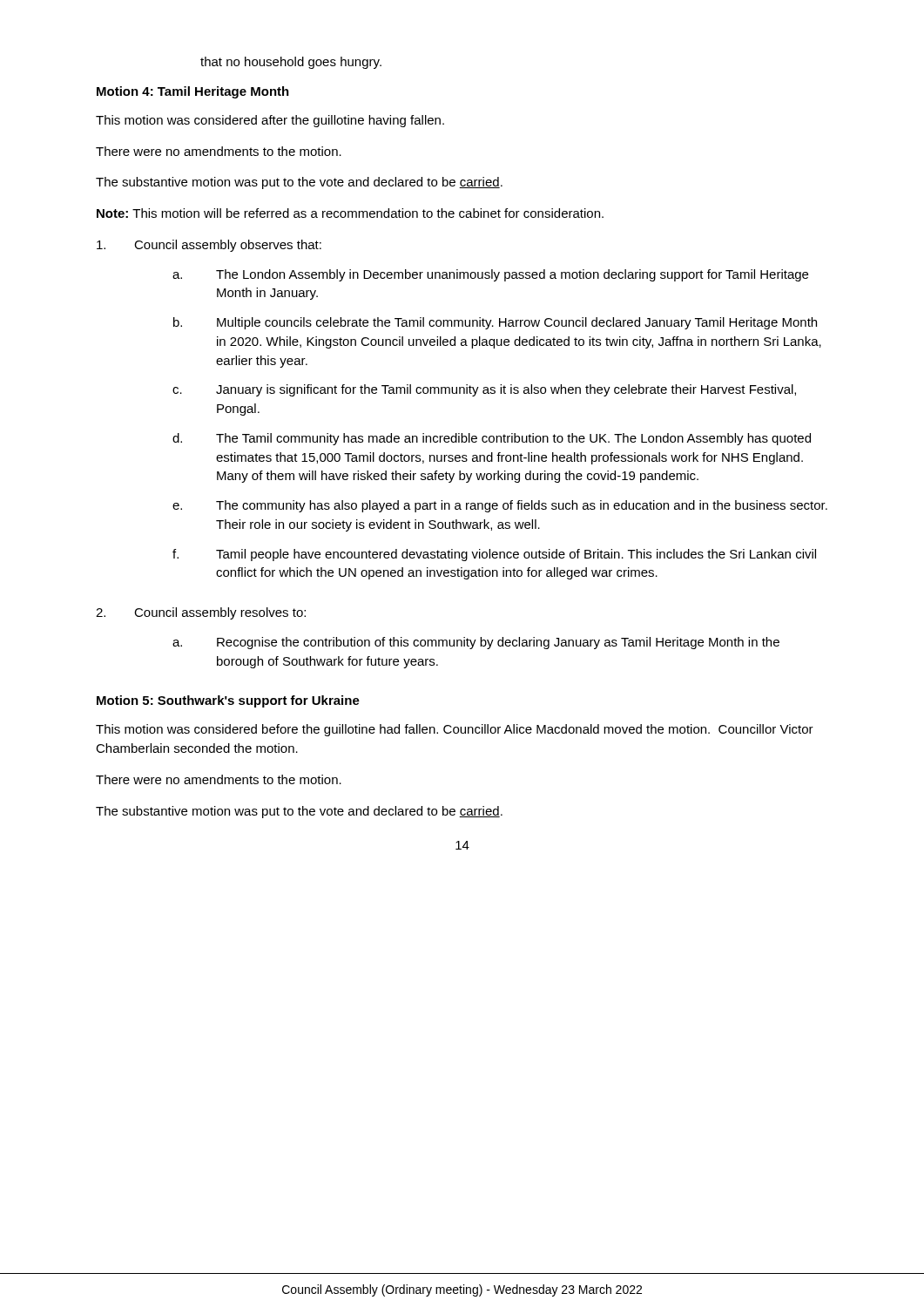Click the passage that begins "e. The community has also played a part"
This screenshot has height=1307, width=924.
click(500, 515)
